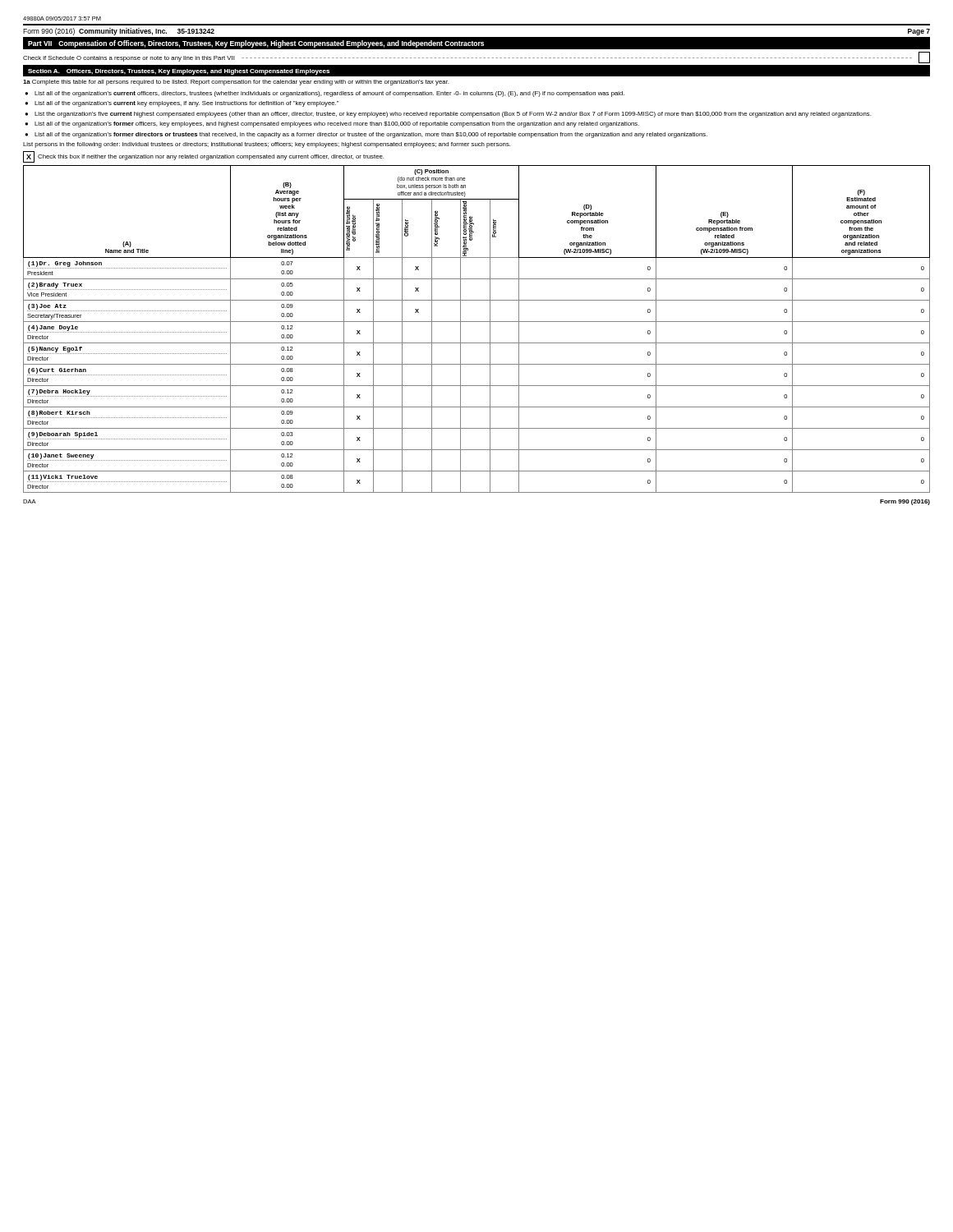Click on the list item containing "● List the organization's five current highest"

[x=448, y=114]
